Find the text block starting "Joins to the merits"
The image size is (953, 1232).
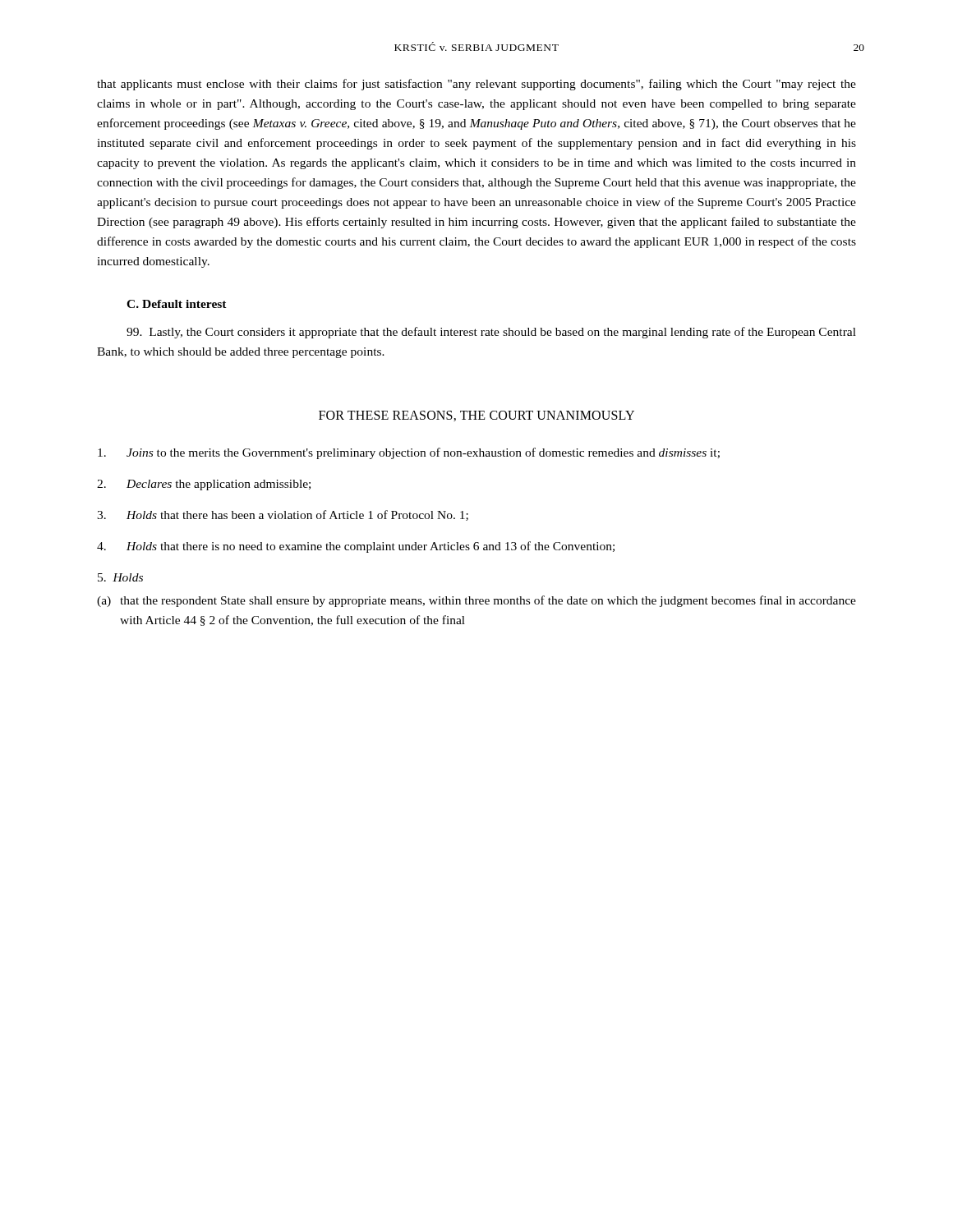coord(476,453)
